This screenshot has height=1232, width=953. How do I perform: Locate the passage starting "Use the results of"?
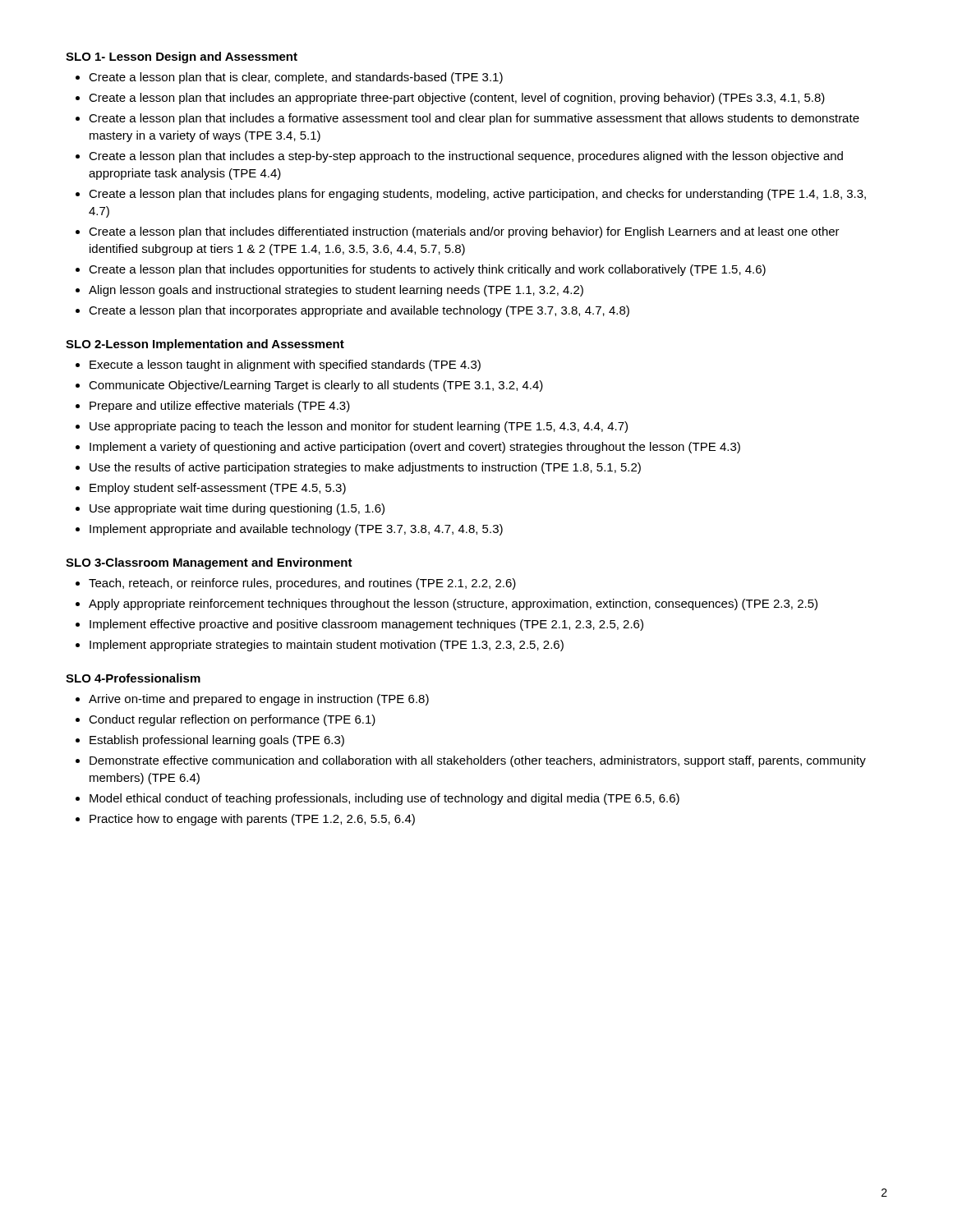pyautogui.click(x=365, y=467)
